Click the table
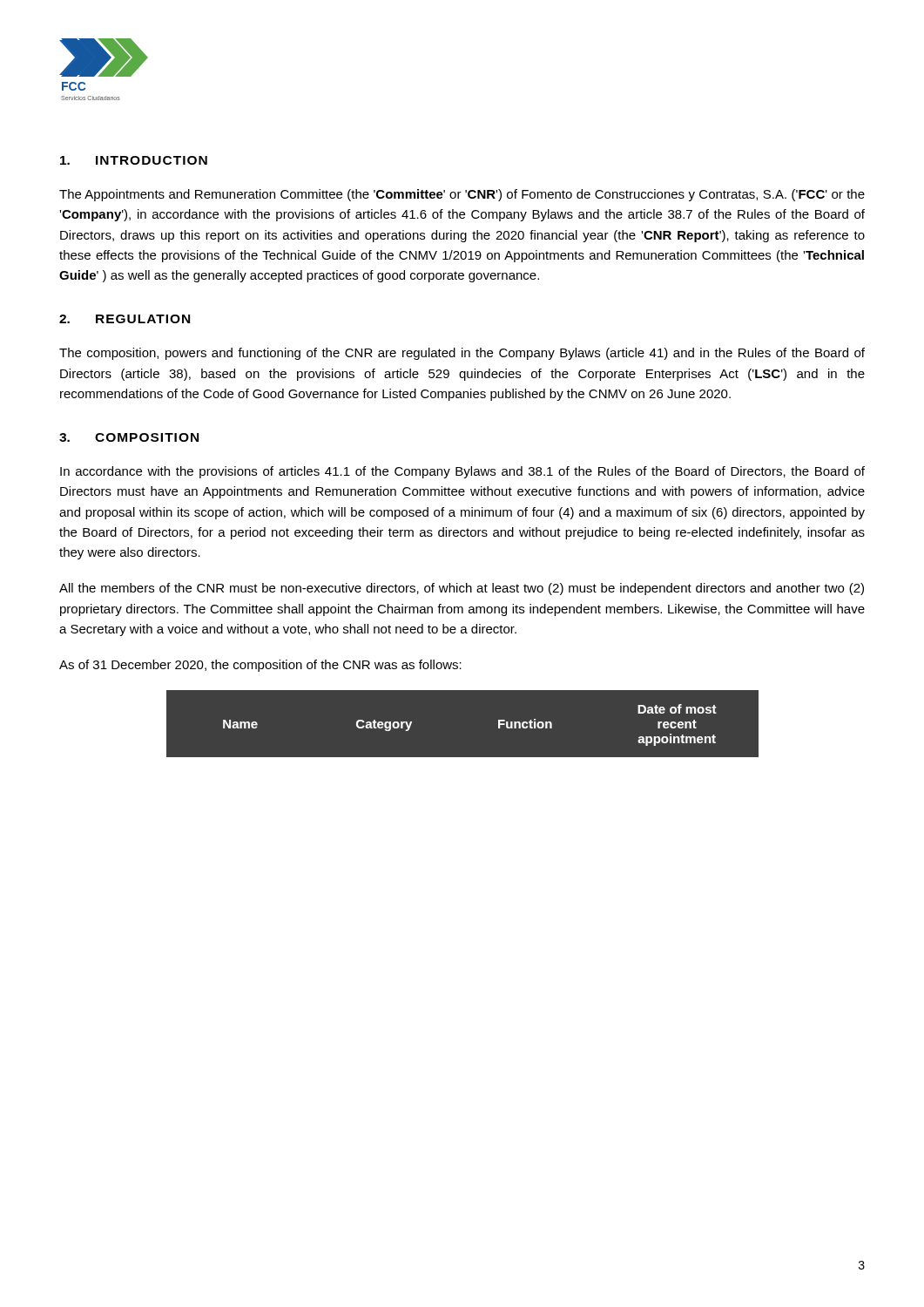This screenshot has height=1307, width=924. coord(462,724)
